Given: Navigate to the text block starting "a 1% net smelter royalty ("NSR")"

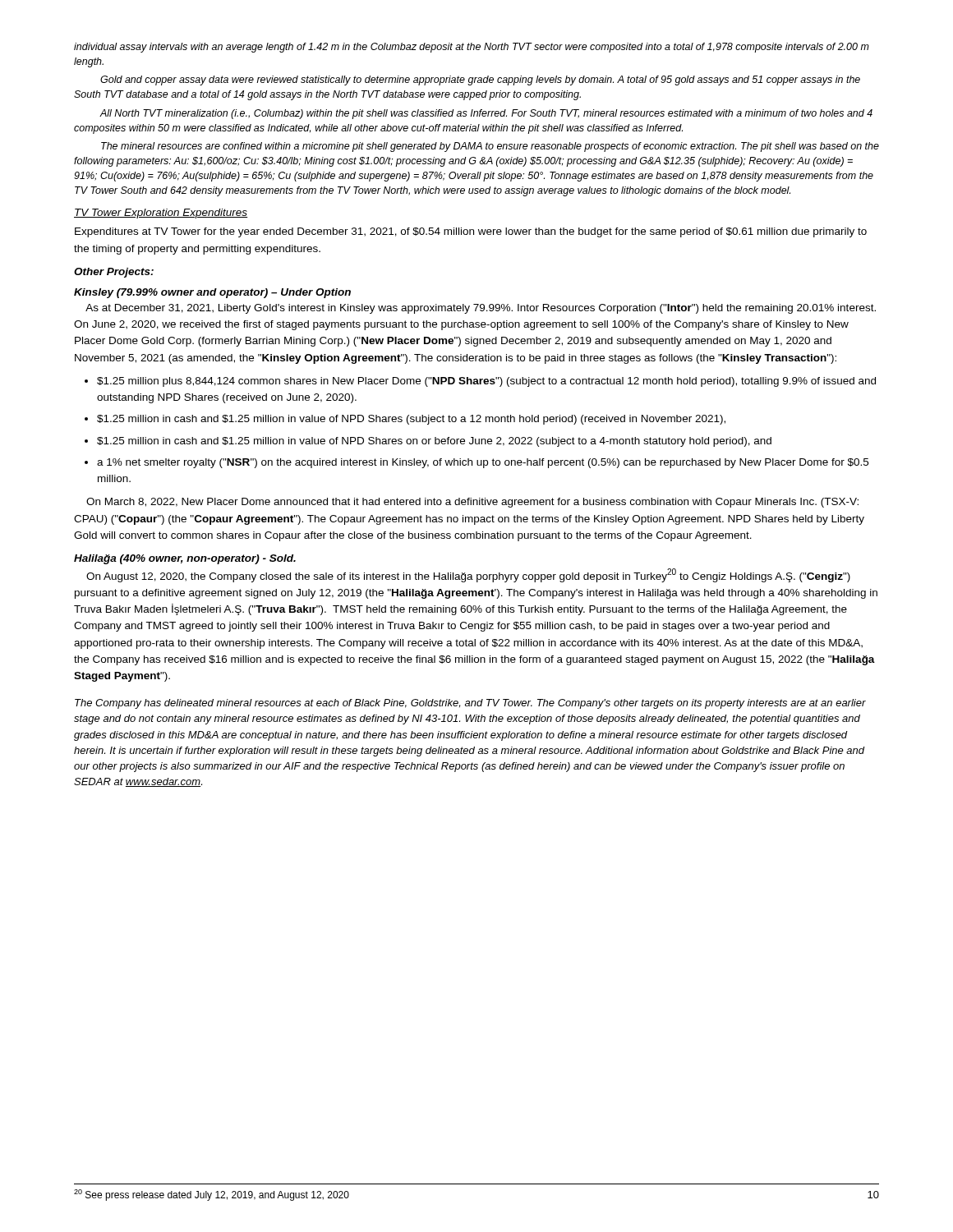Looking at the screenshot, I should tap(483, 470).
